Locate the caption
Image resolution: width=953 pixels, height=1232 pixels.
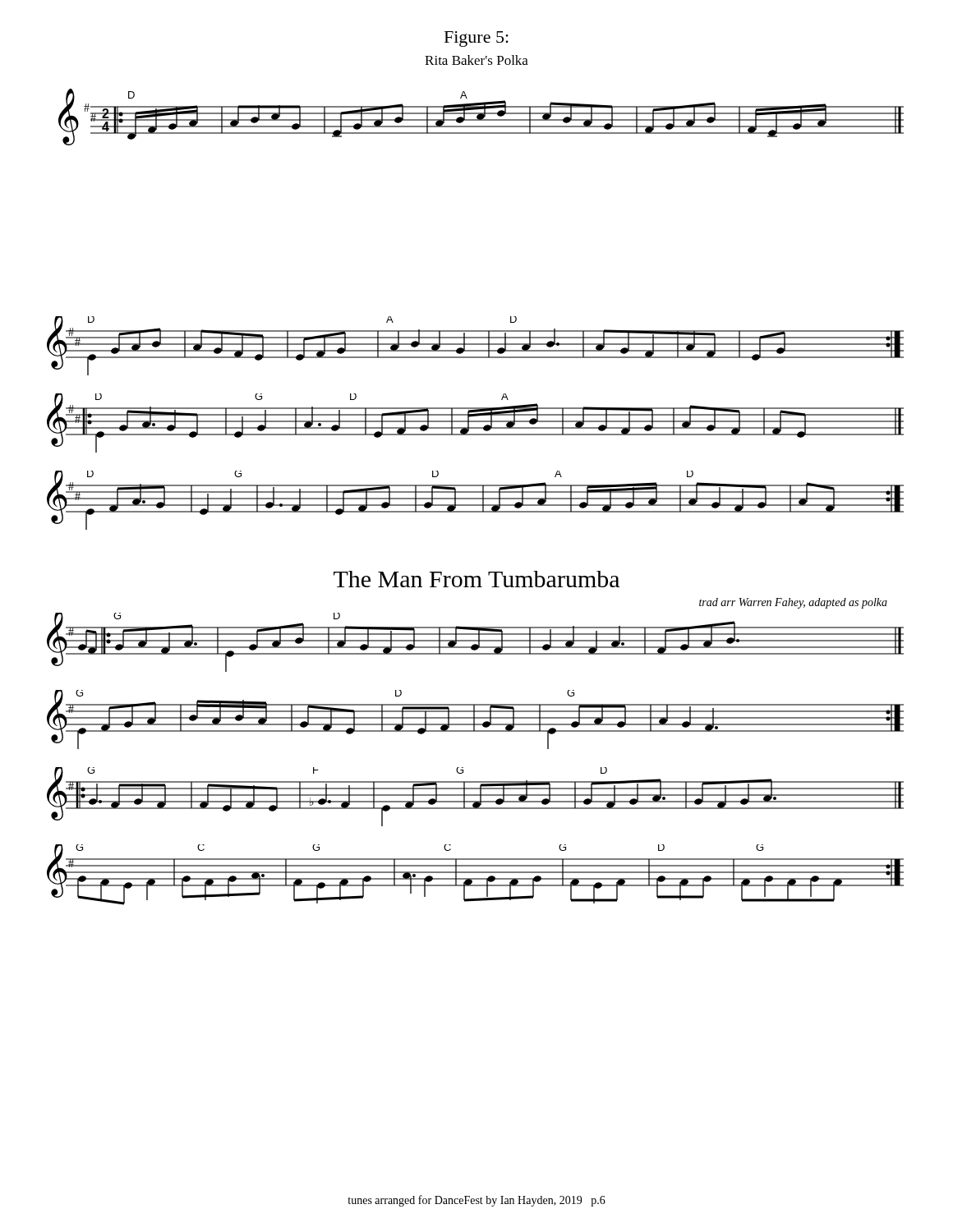(476, 37)
